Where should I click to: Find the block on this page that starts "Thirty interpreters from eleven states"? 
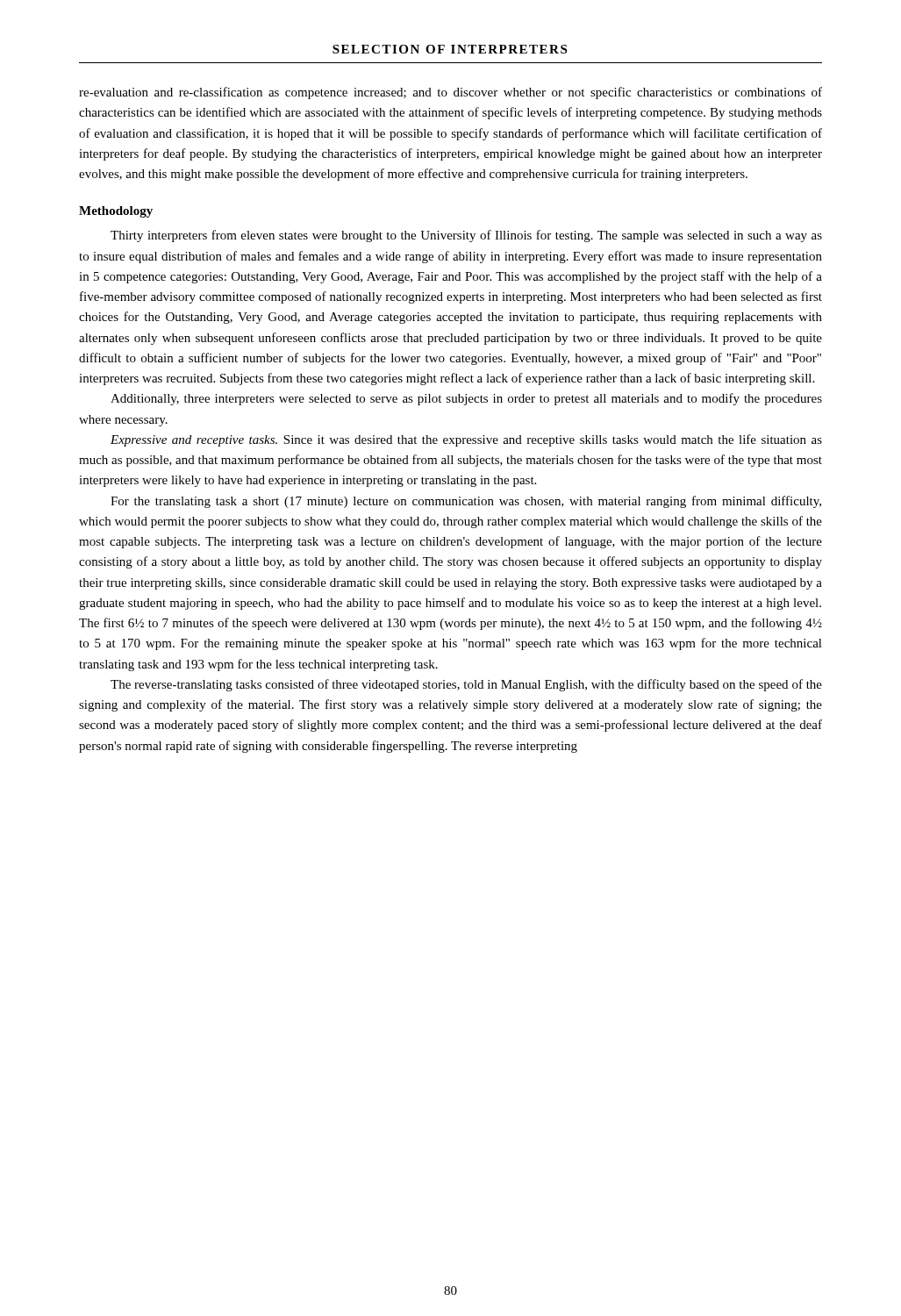point(450,491)
